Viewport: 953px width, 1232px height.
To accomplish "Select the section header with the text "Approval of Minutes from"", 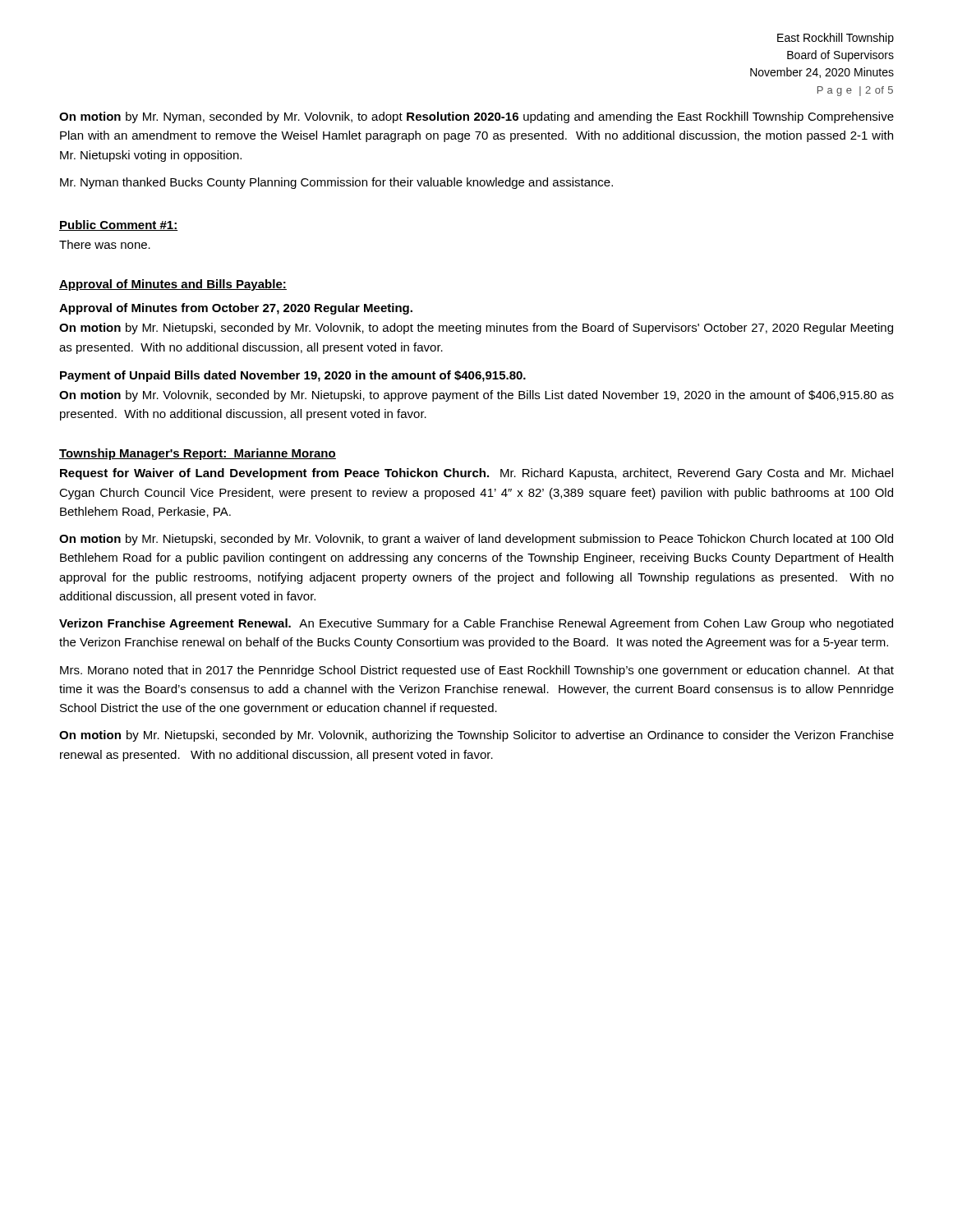I will point(236,308).
